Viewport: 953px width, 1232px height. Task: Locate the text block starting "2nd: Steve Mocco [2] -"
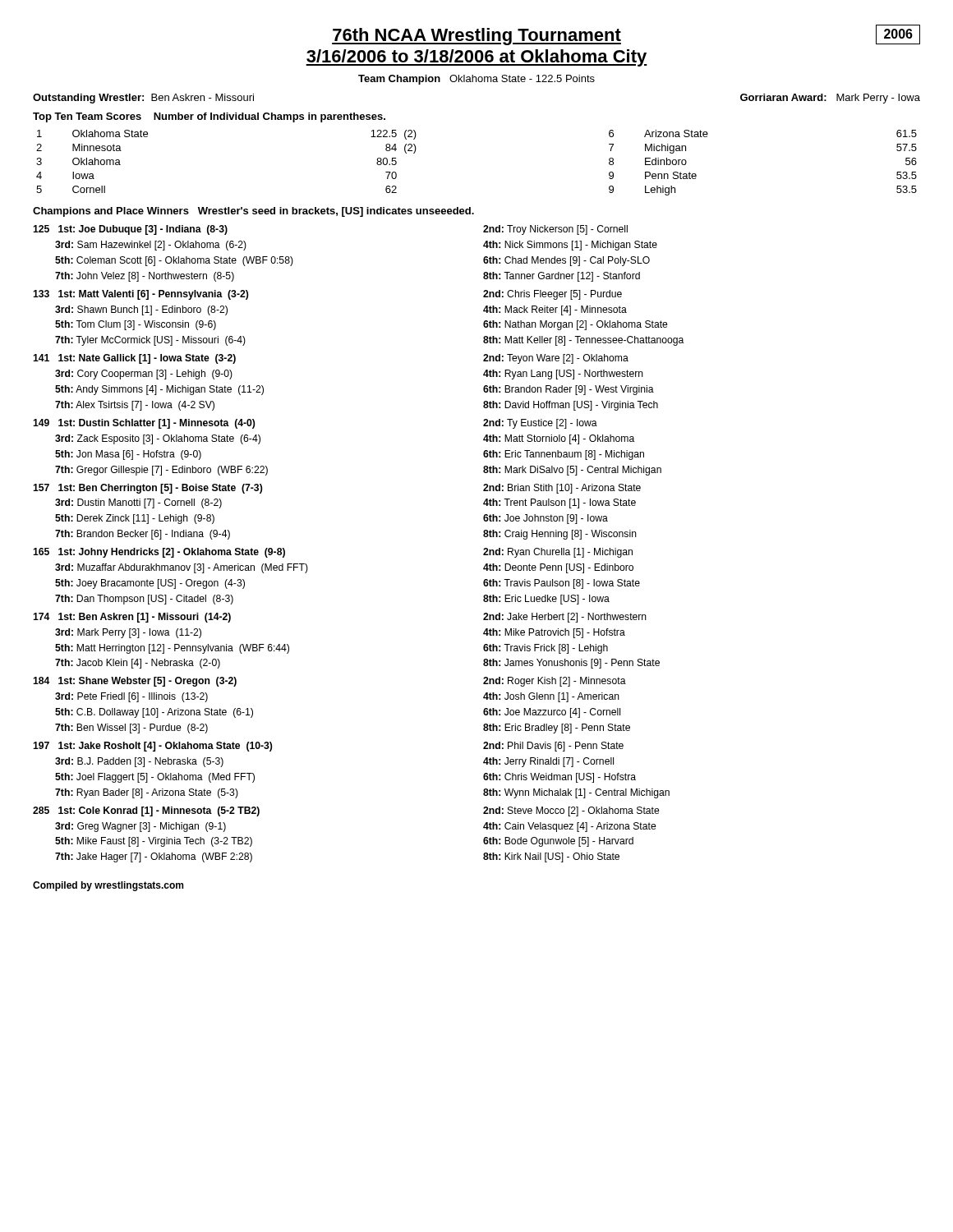(571, 834)
